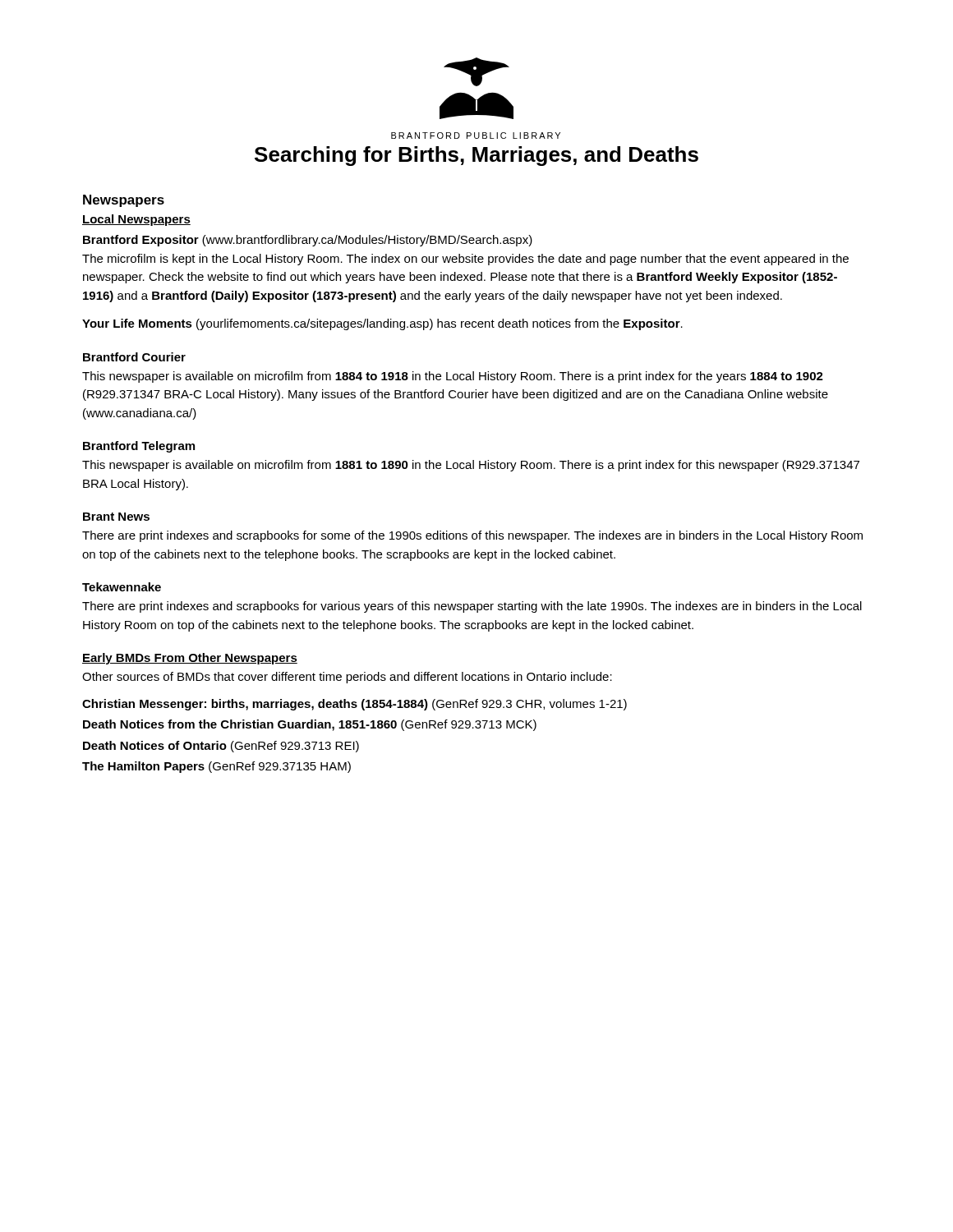
Task: Navigate to the element starting "Death Notices from the Christian Guardian,"
Action: click(310, 724)
